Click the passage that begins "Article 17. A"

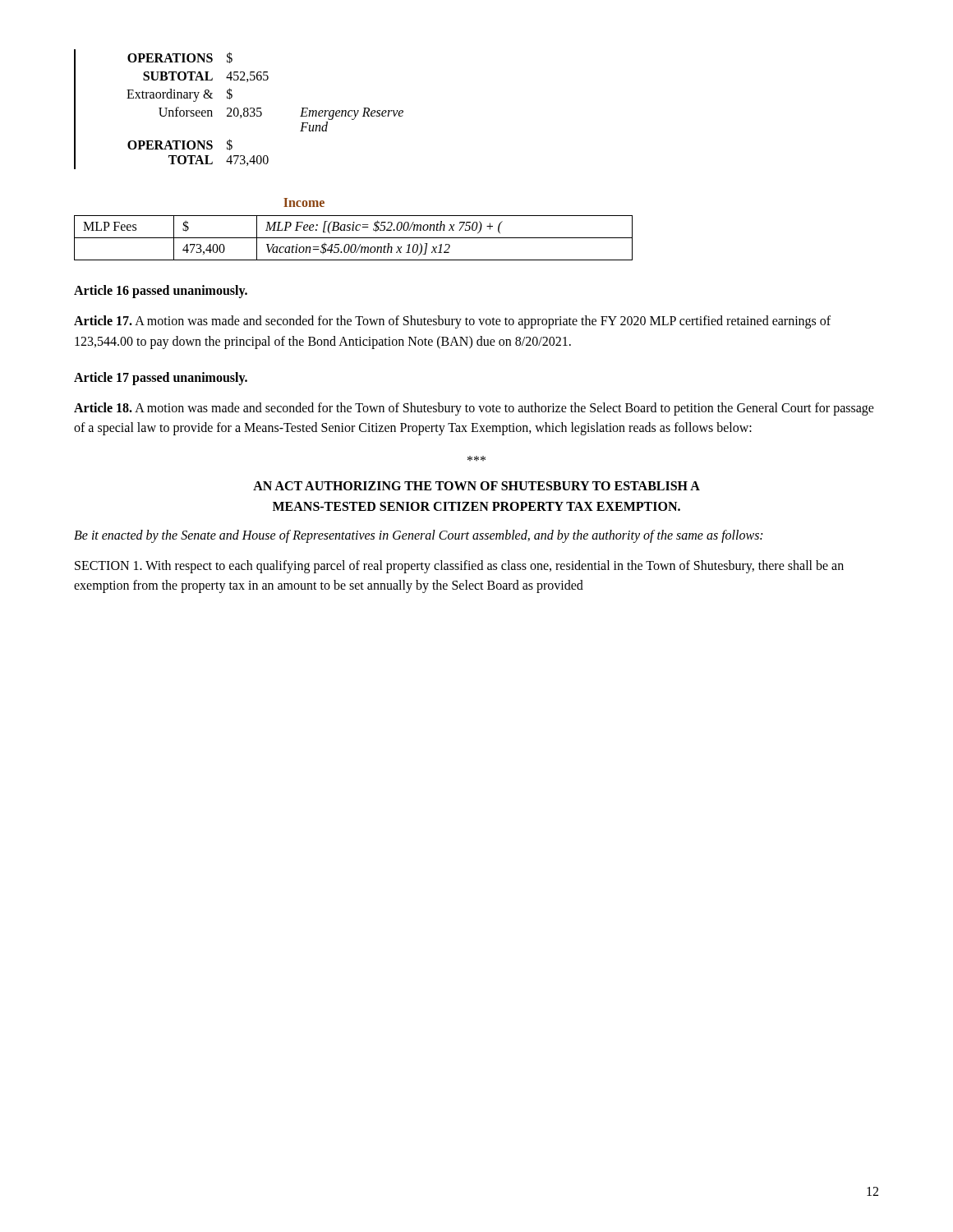click(452, 331)
